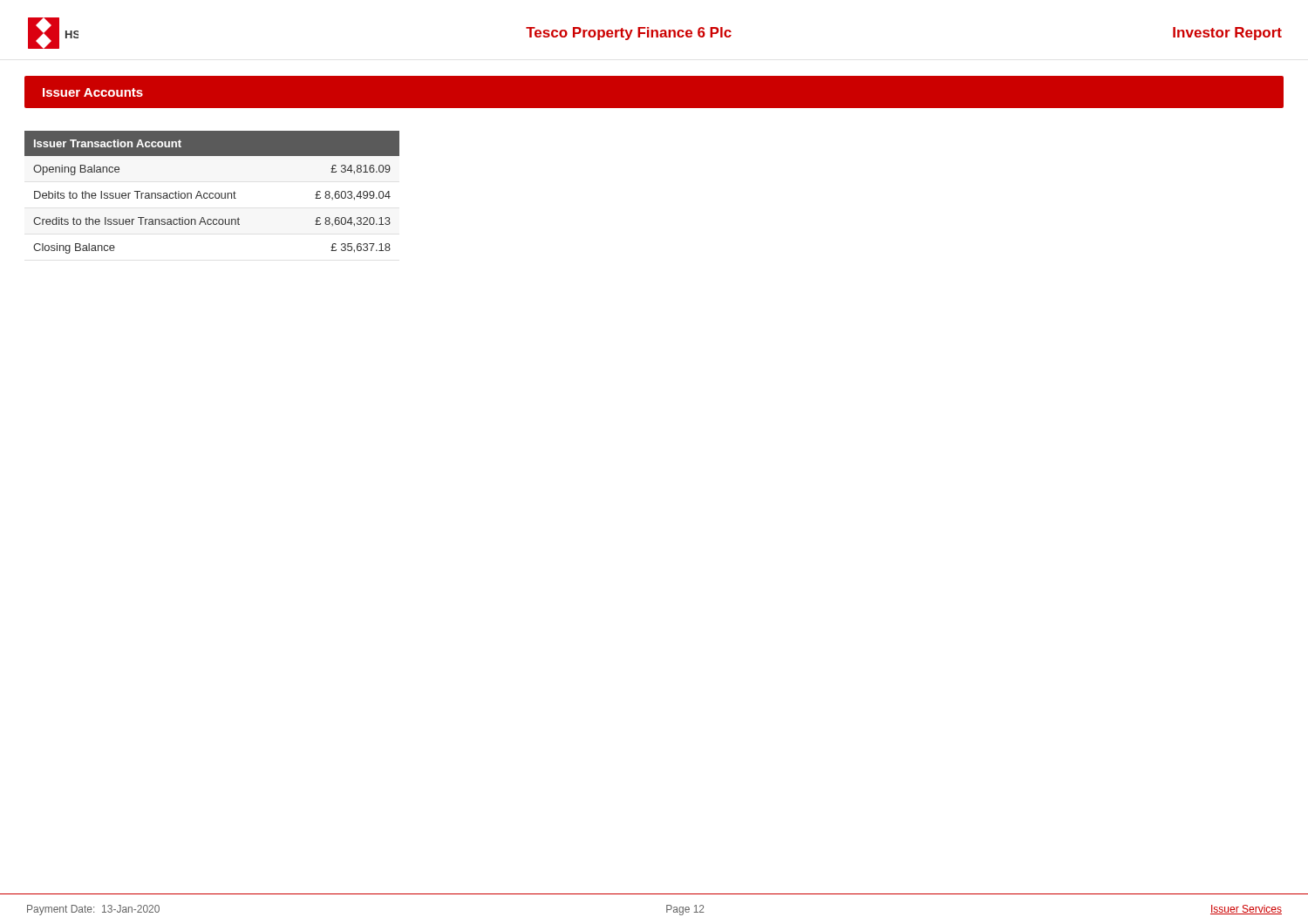Select the section header that reads "Issuer Accounts"
This screenshot has height=924, width=1308.
click(x=92, y=92)
